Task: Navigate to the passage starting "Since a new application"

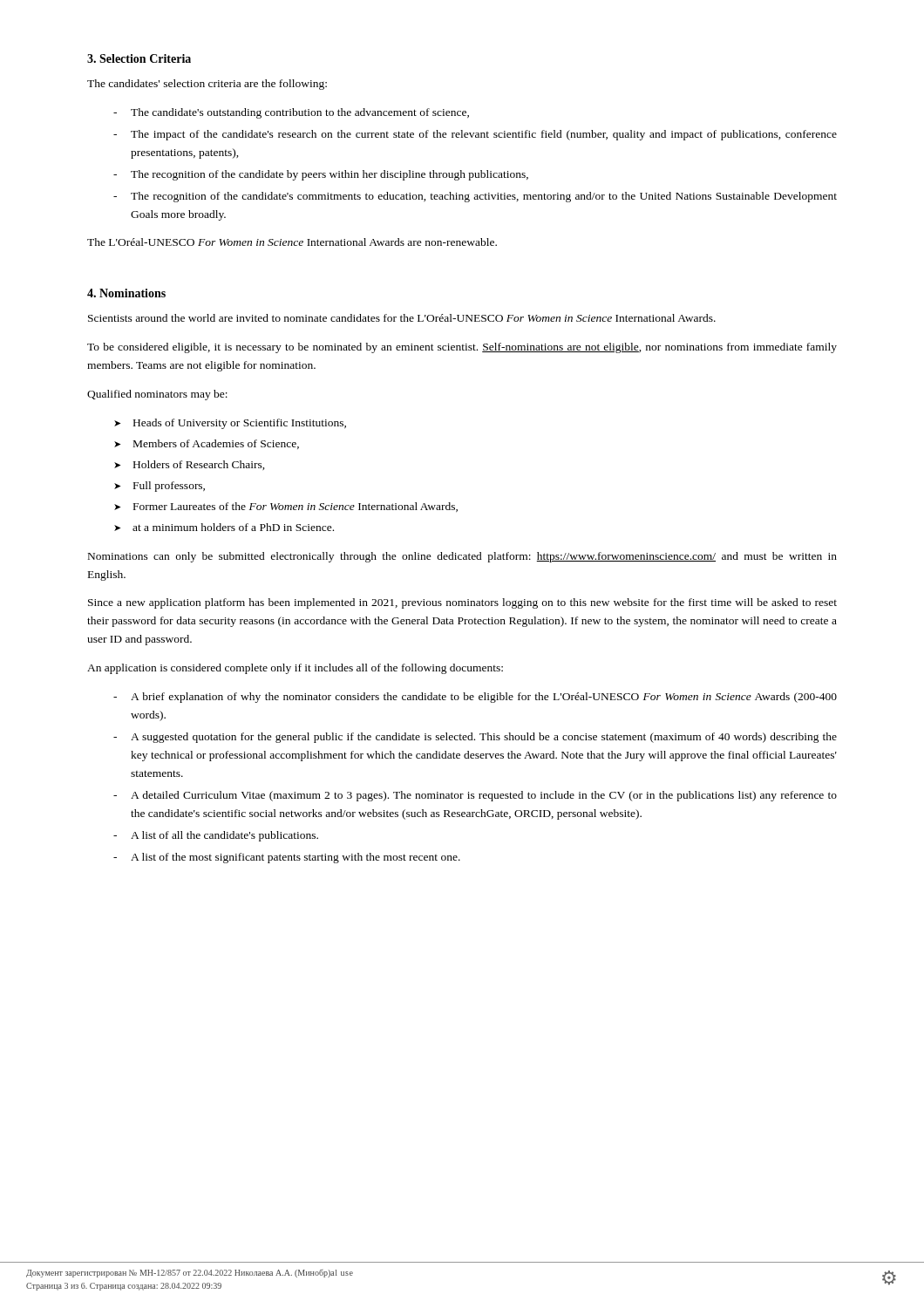Action: click(x=462, y=621)
